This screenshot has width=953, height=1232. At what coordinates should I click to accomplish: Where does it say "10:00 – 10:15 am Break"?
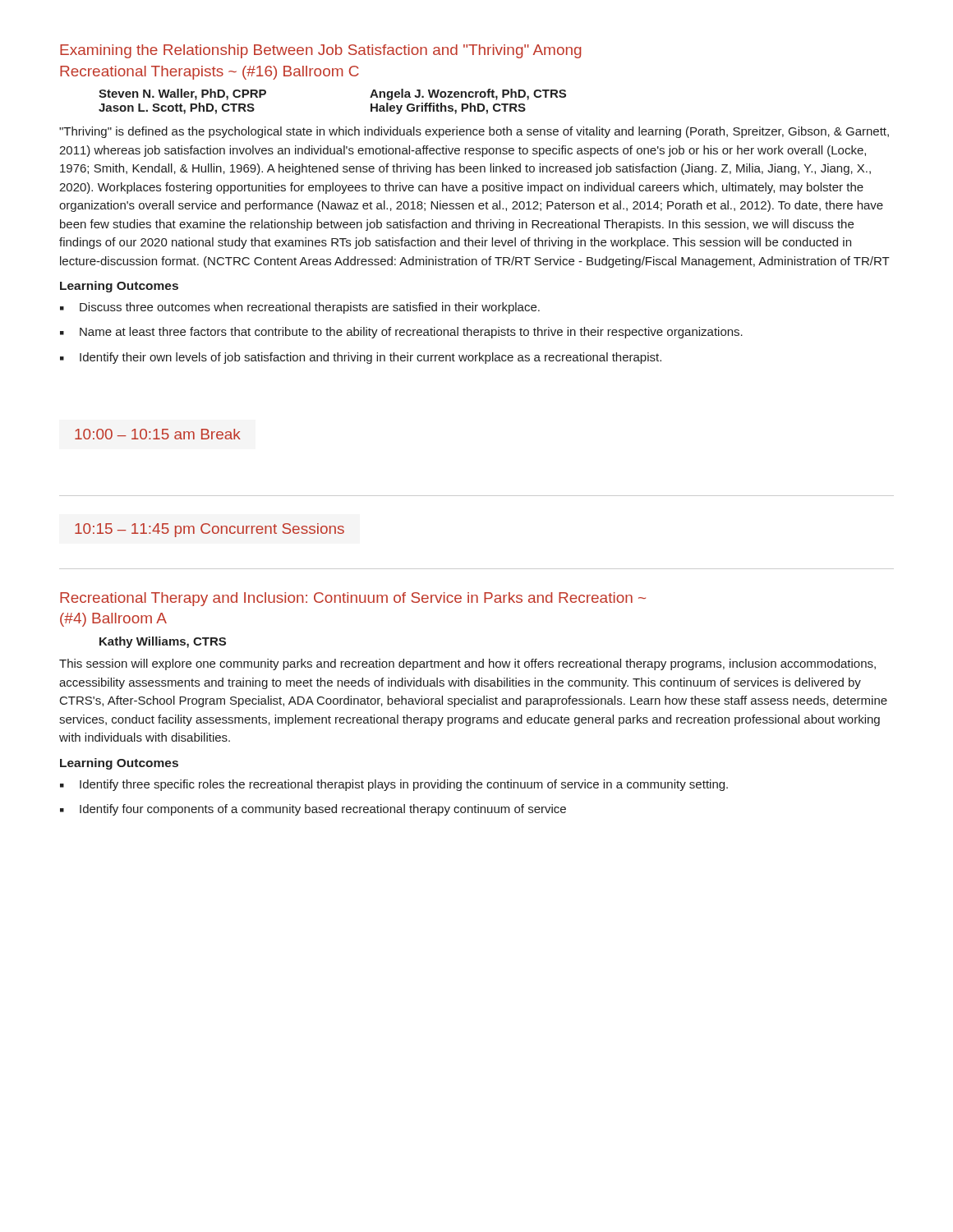pyautogui.click(x=157, y=434)
